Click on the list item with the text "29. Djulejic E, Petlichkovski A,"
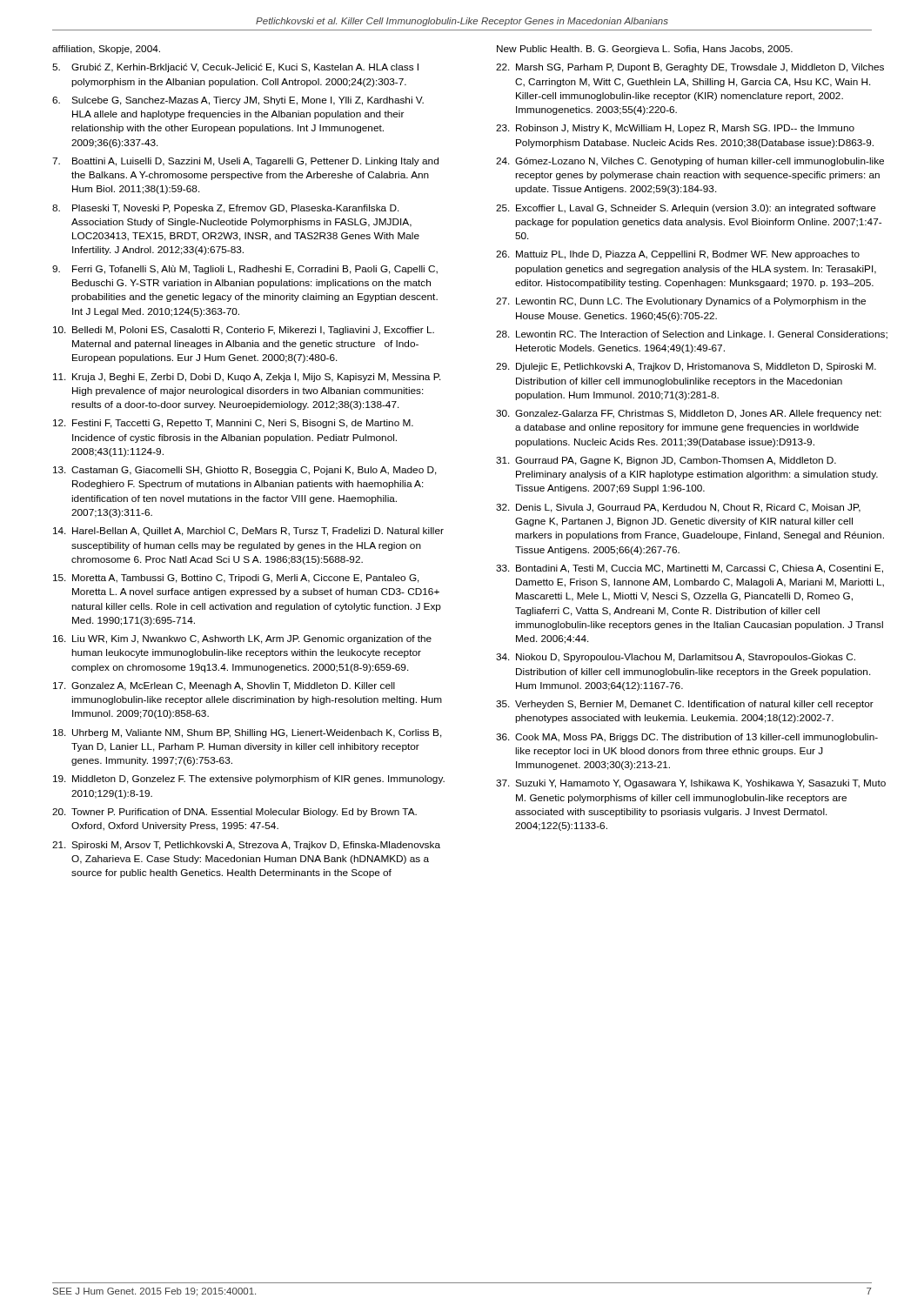Image resolution: width=924 pixels, height=1305 pixels. tap(693, 381)
